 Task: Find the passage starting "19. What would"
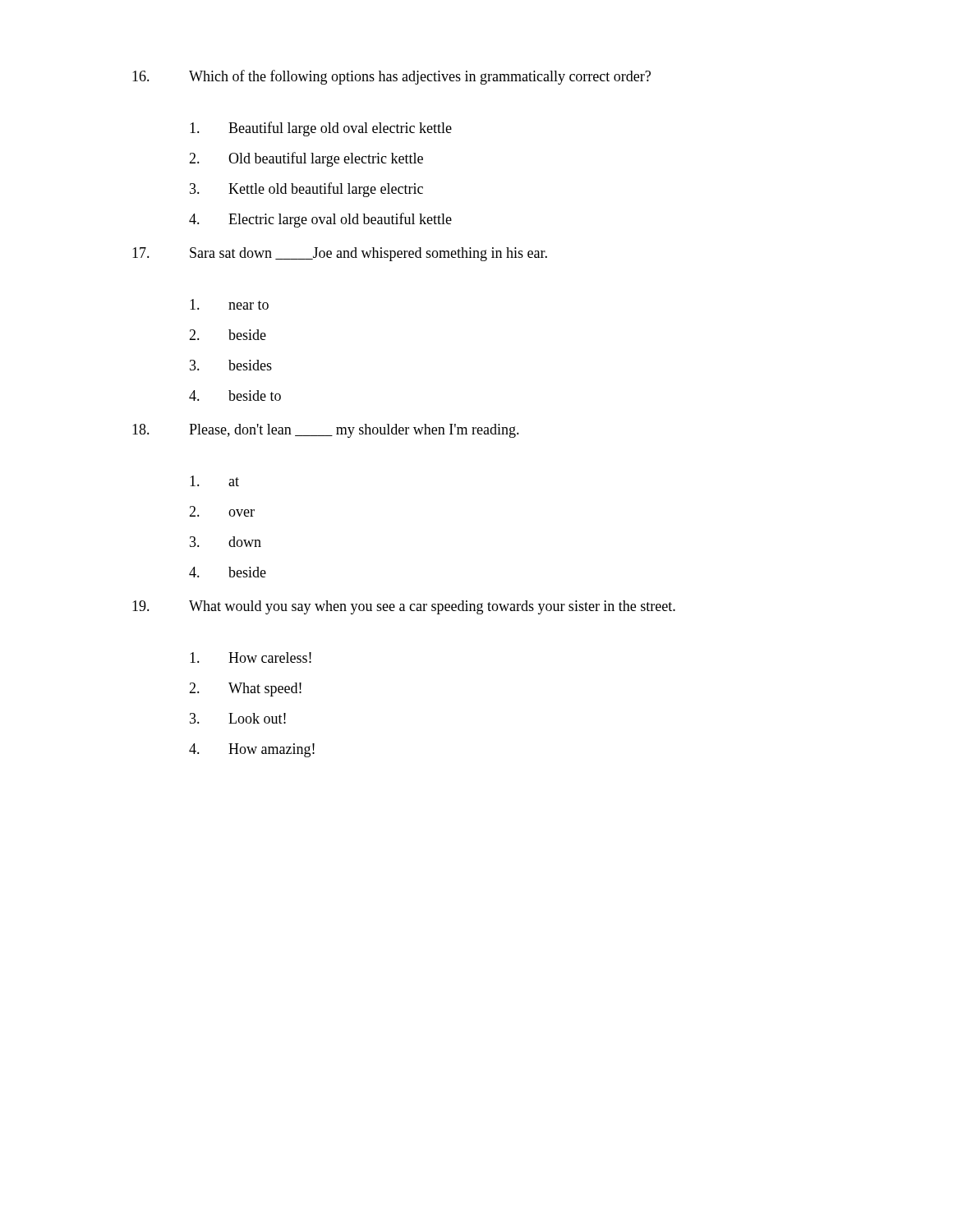pos(404,607)
